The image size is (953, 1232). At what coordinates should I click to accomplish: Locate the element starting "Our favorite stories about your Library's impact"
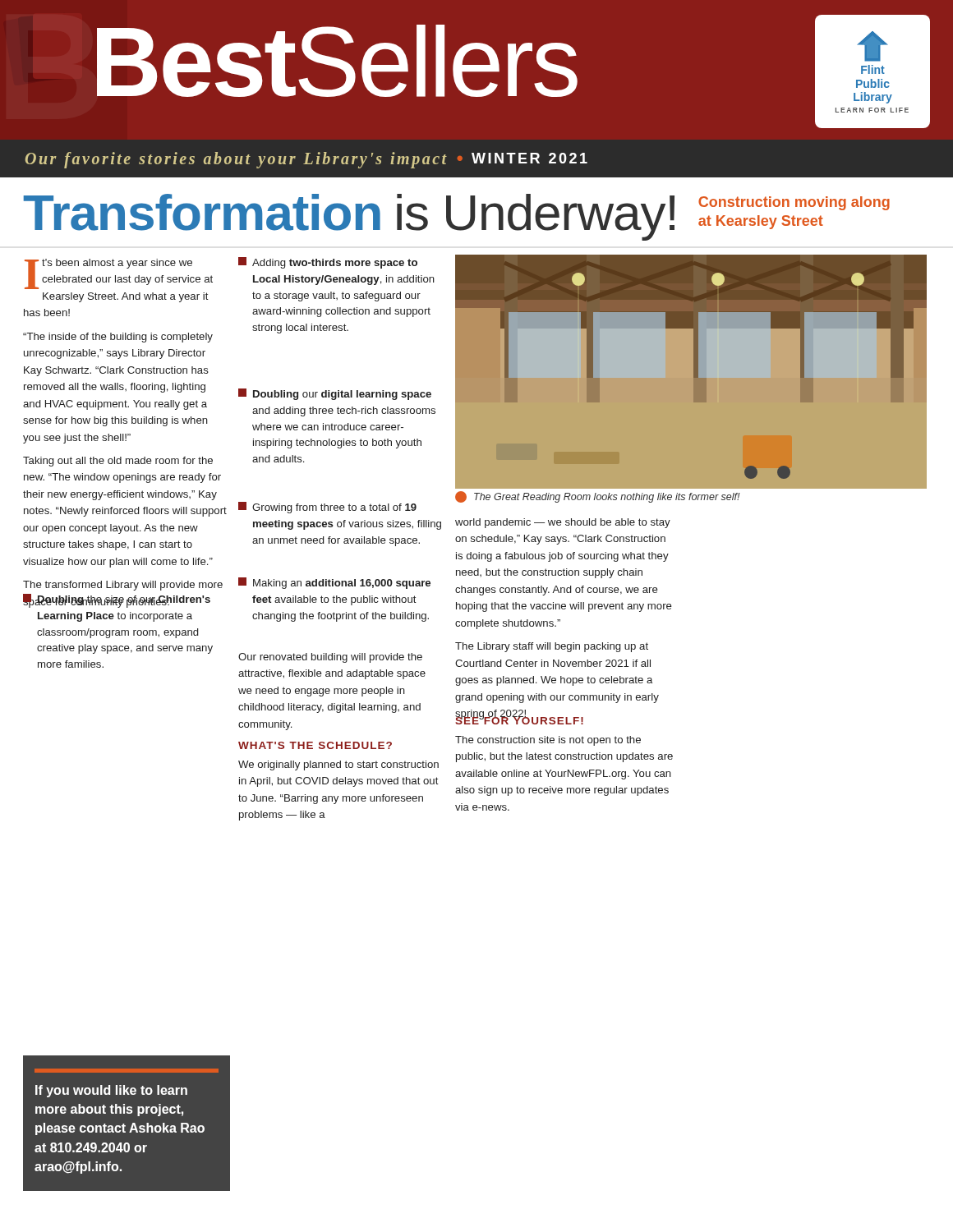coord(307,158)
